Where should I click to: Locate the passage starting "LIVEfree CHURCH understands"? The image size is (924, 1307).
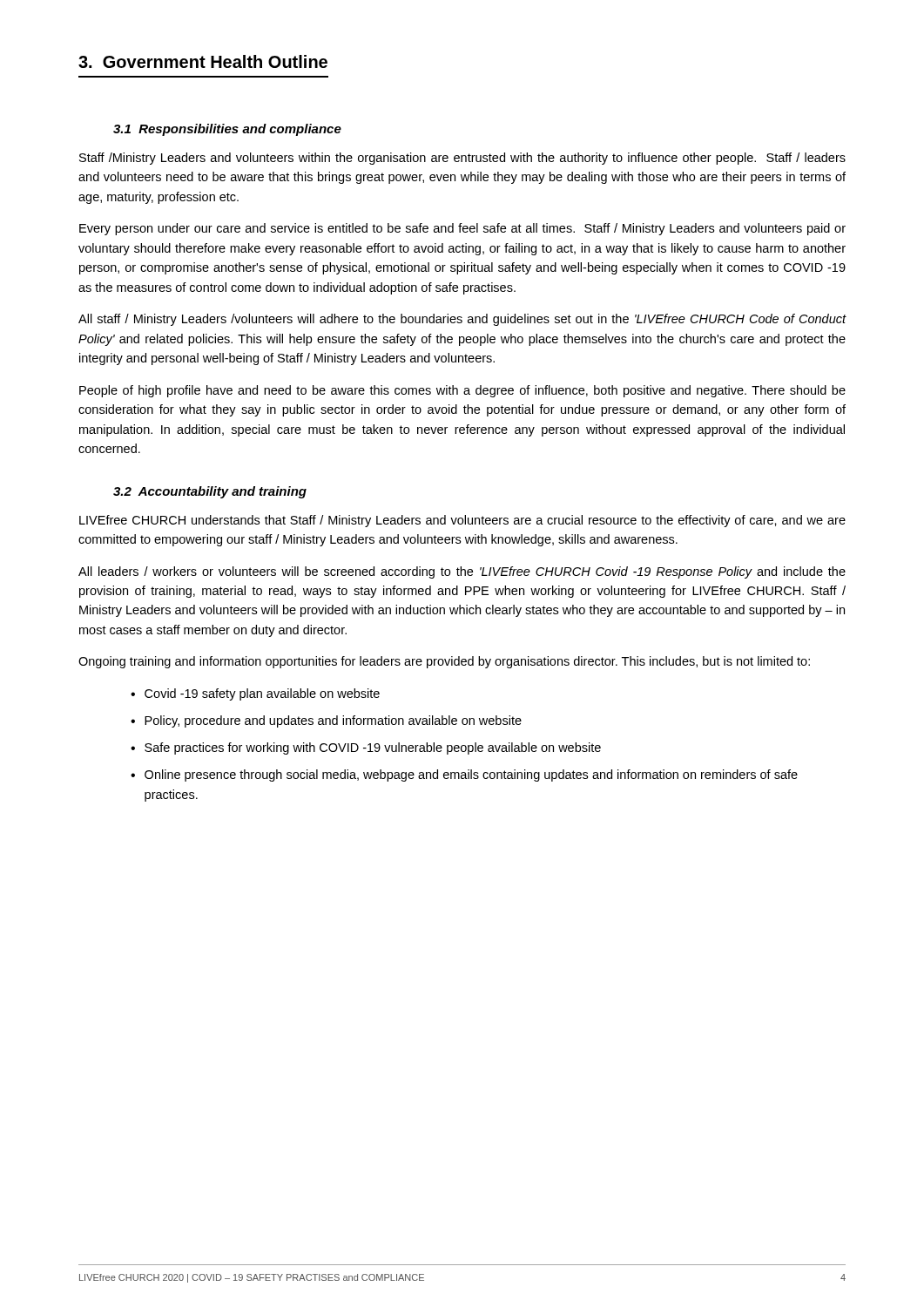pyautogui.click(x=462, y=530)
